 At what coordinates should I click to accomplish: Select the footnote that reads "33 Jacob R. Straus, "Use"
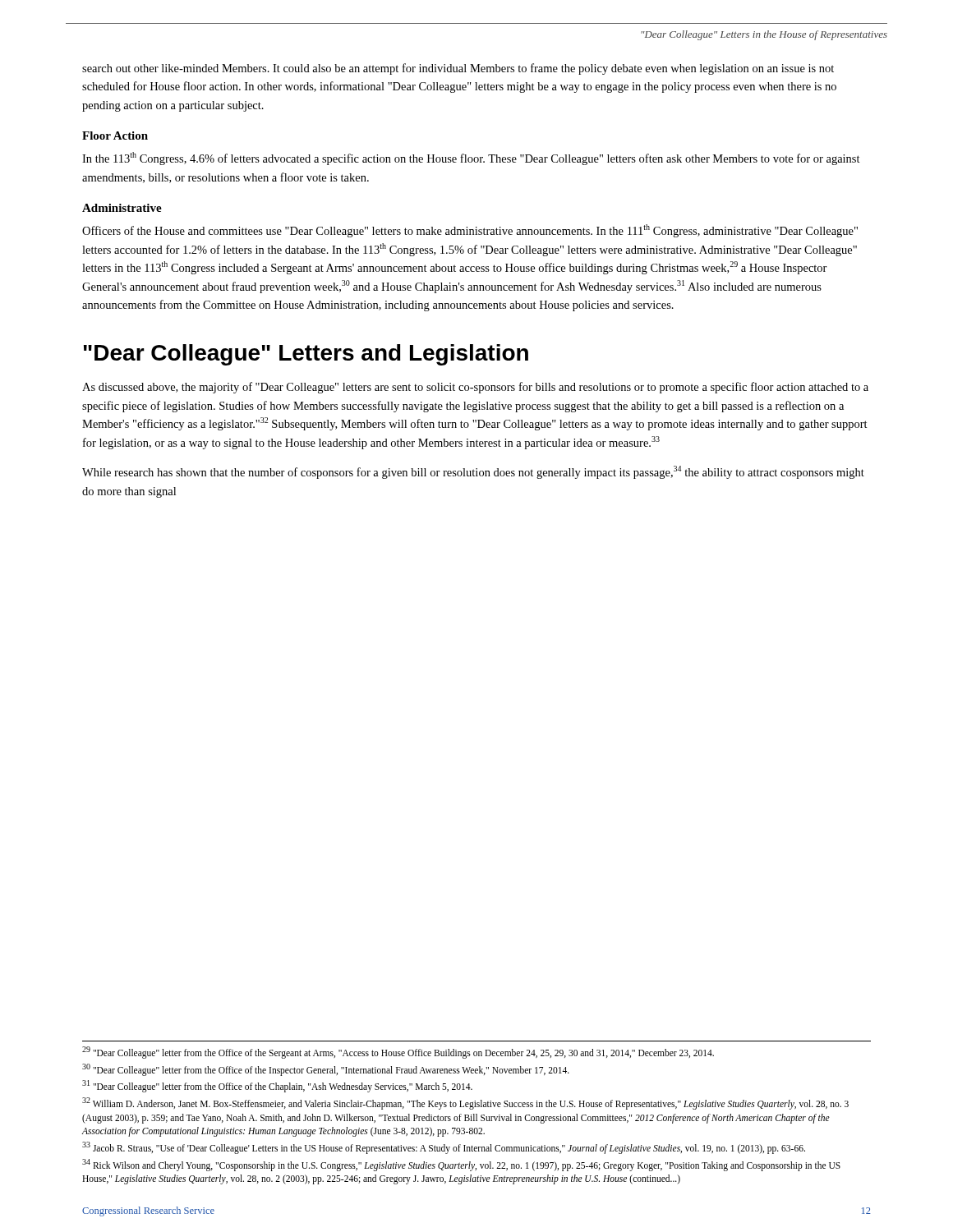(444, 1147)
